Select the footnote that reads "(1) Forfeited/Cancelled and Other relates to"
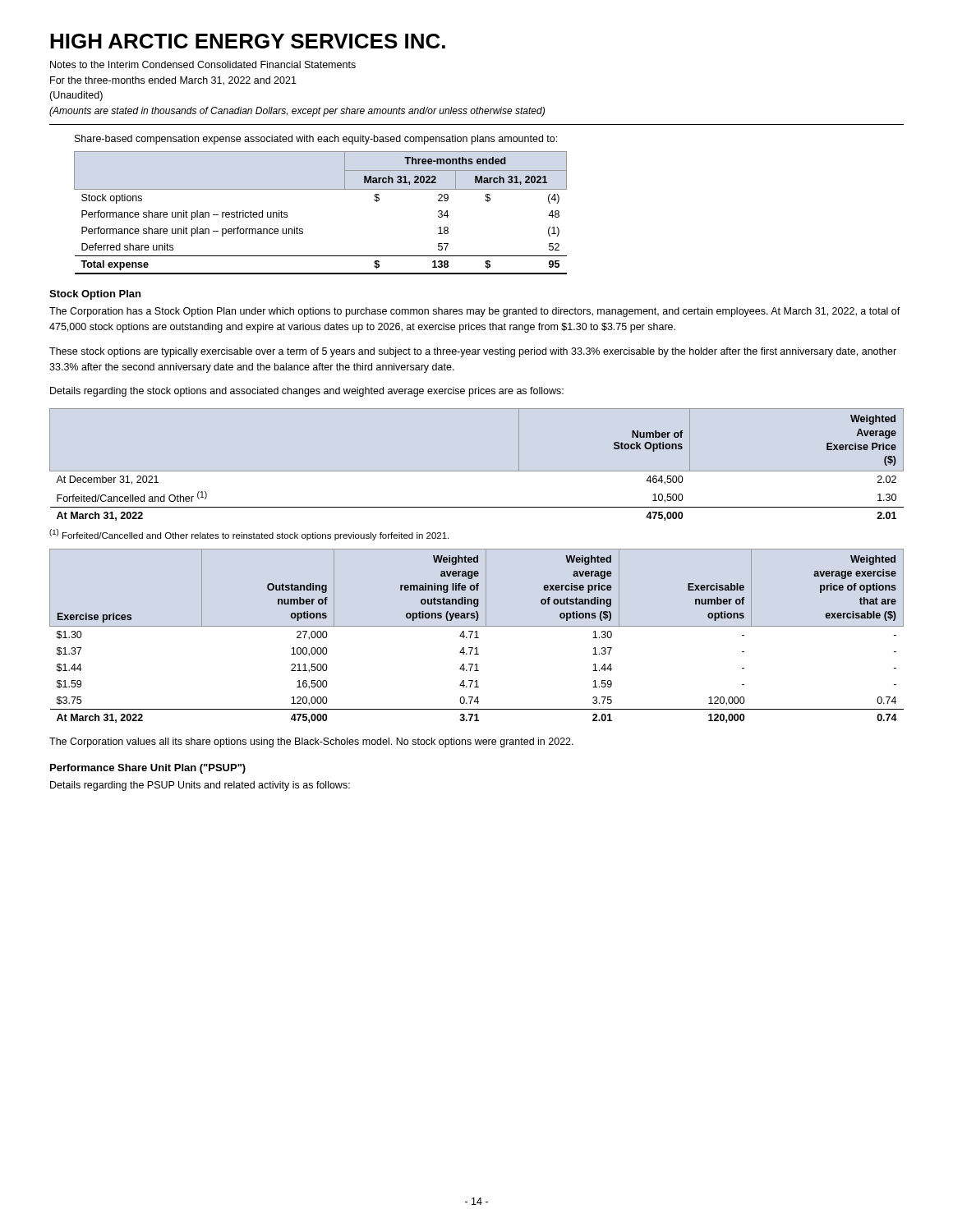 pyautogui.click(x=249, y=534)
